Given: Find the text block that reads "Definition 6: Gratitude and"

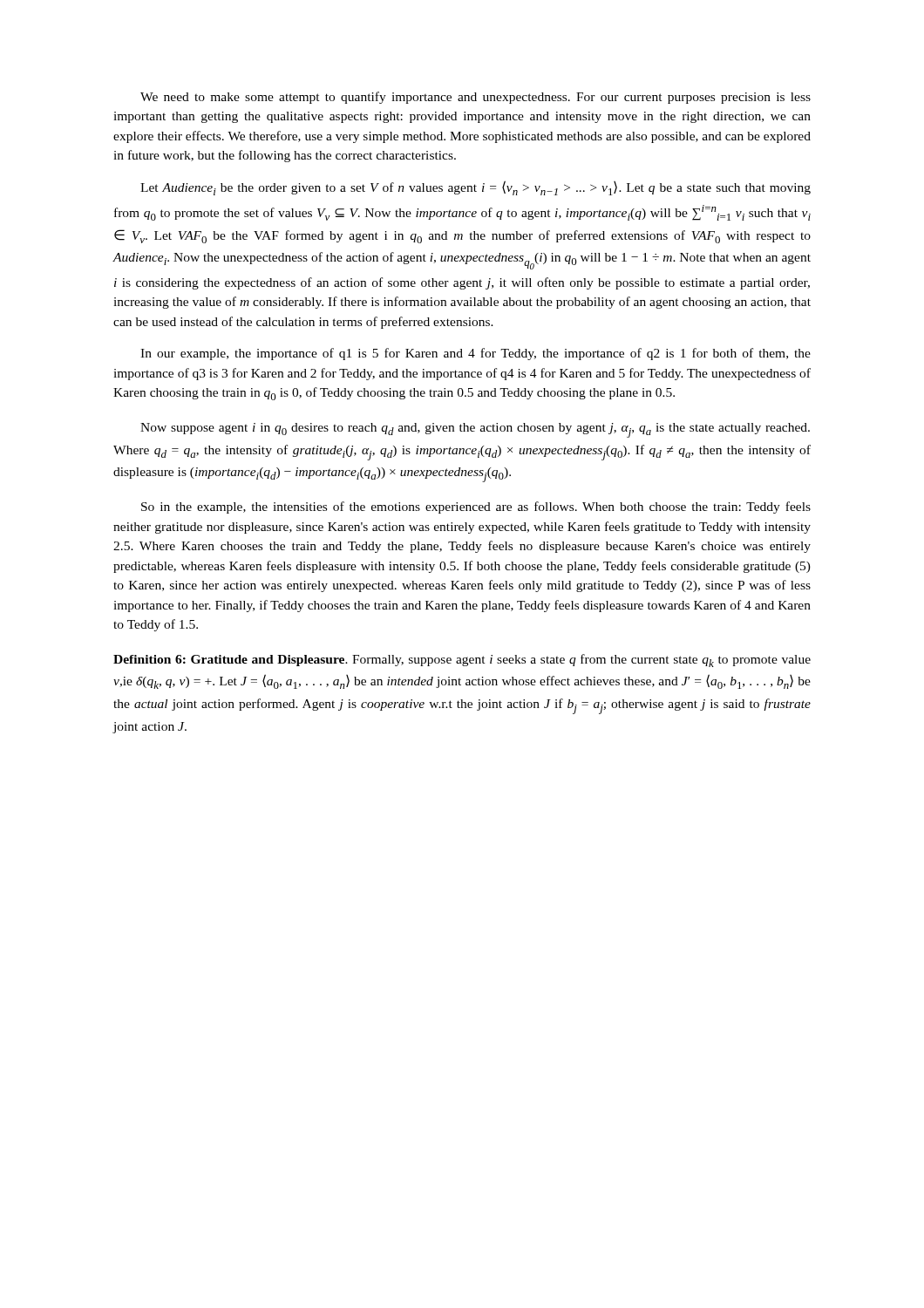Looking at the screenshot, I should click(462, 693).
